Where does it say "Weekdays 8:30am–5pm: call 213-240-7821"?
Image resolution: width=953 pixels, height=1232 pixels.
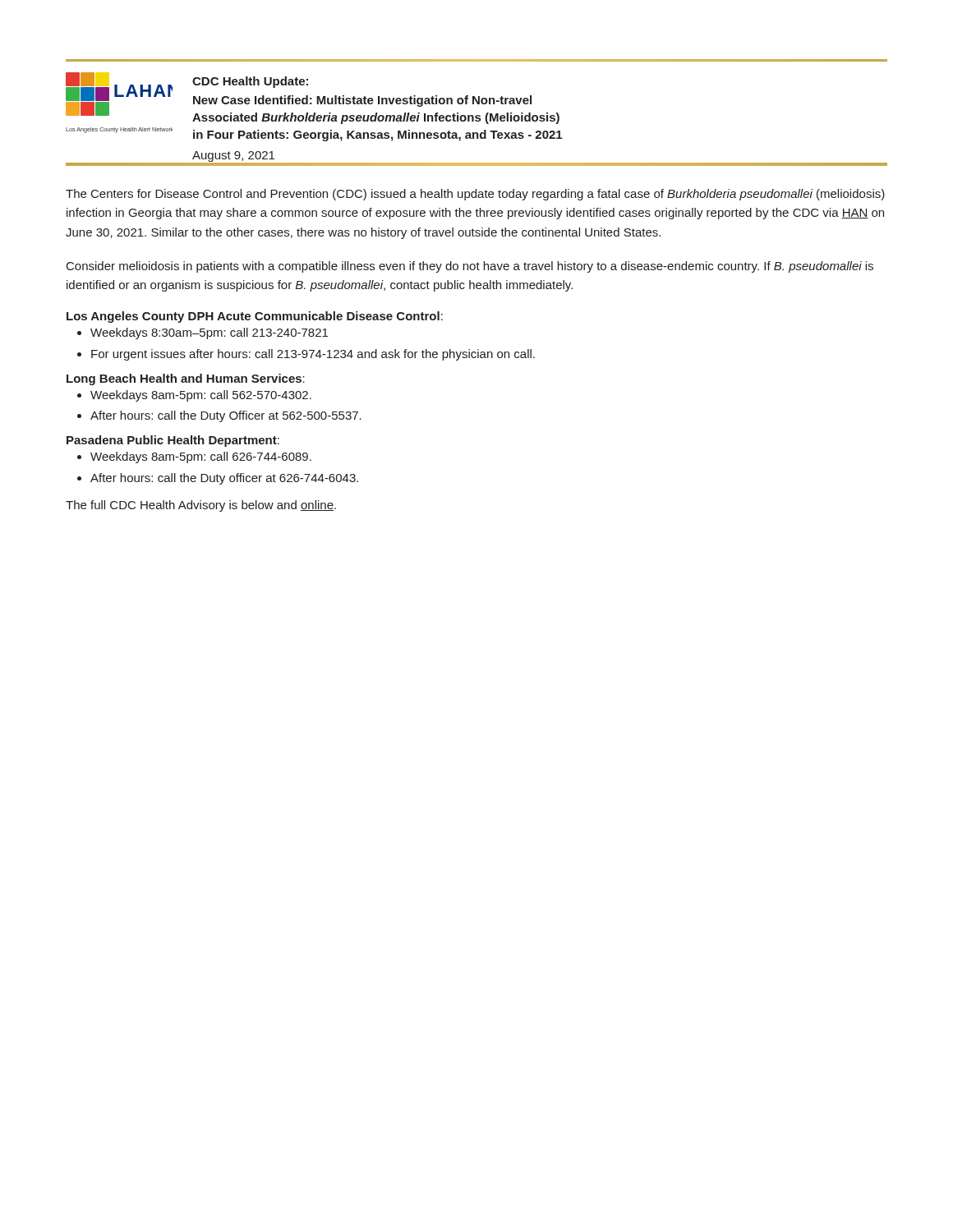[x=209, y=332]
